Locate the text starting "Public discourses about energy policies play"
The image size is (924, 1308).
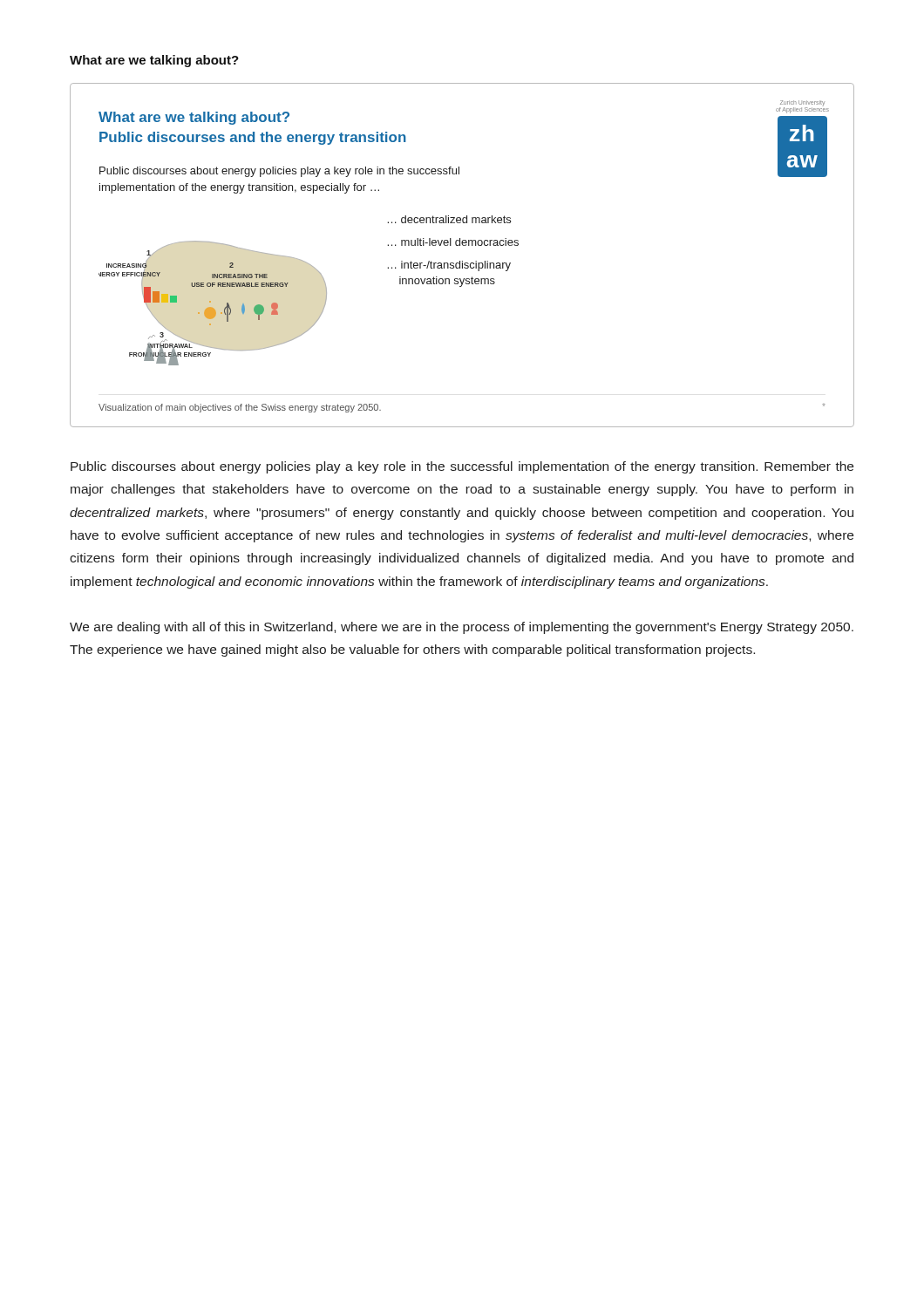point(462,523)
